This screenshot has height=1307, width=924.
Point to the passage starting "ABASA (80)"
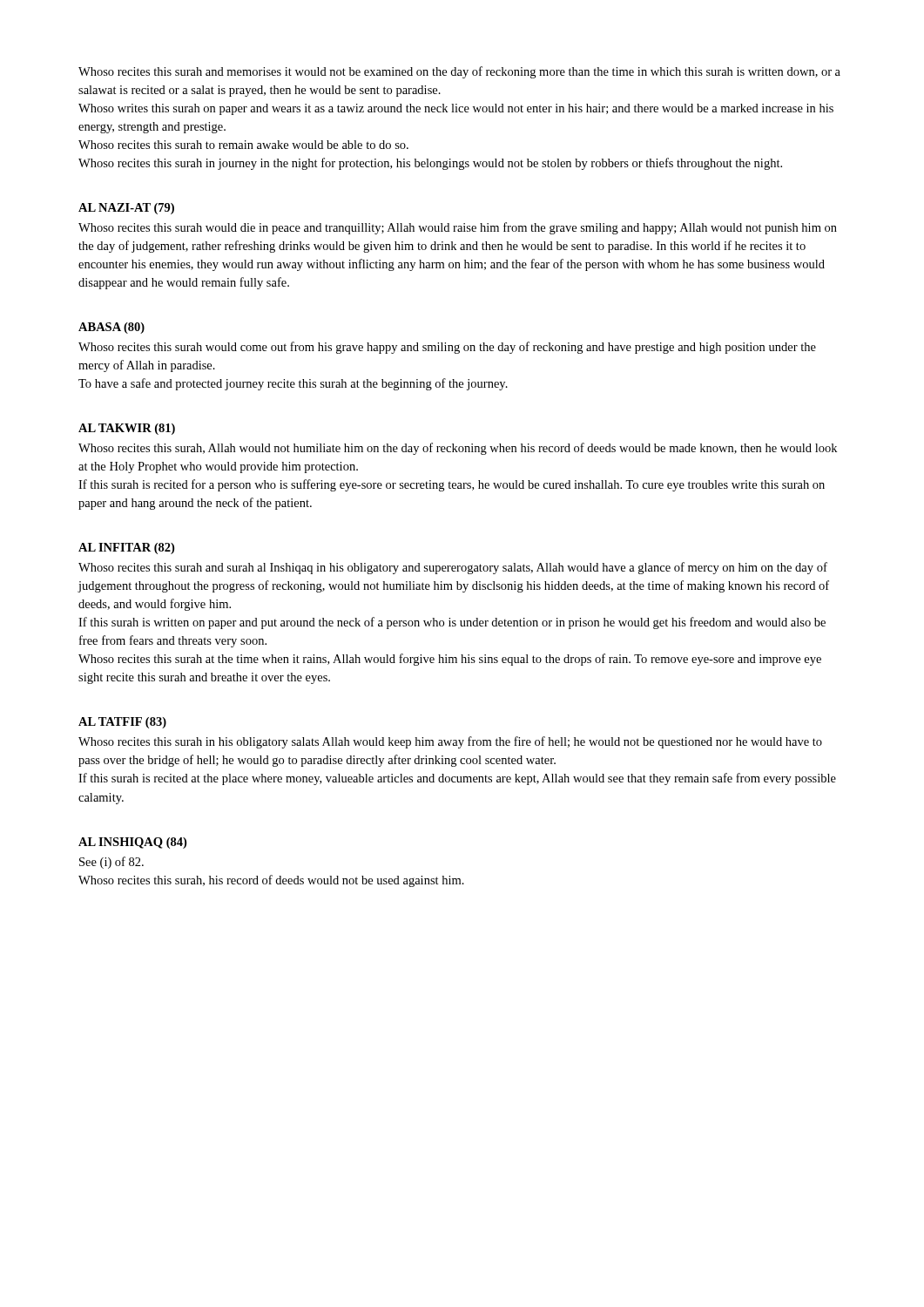(x=112, y=327)
